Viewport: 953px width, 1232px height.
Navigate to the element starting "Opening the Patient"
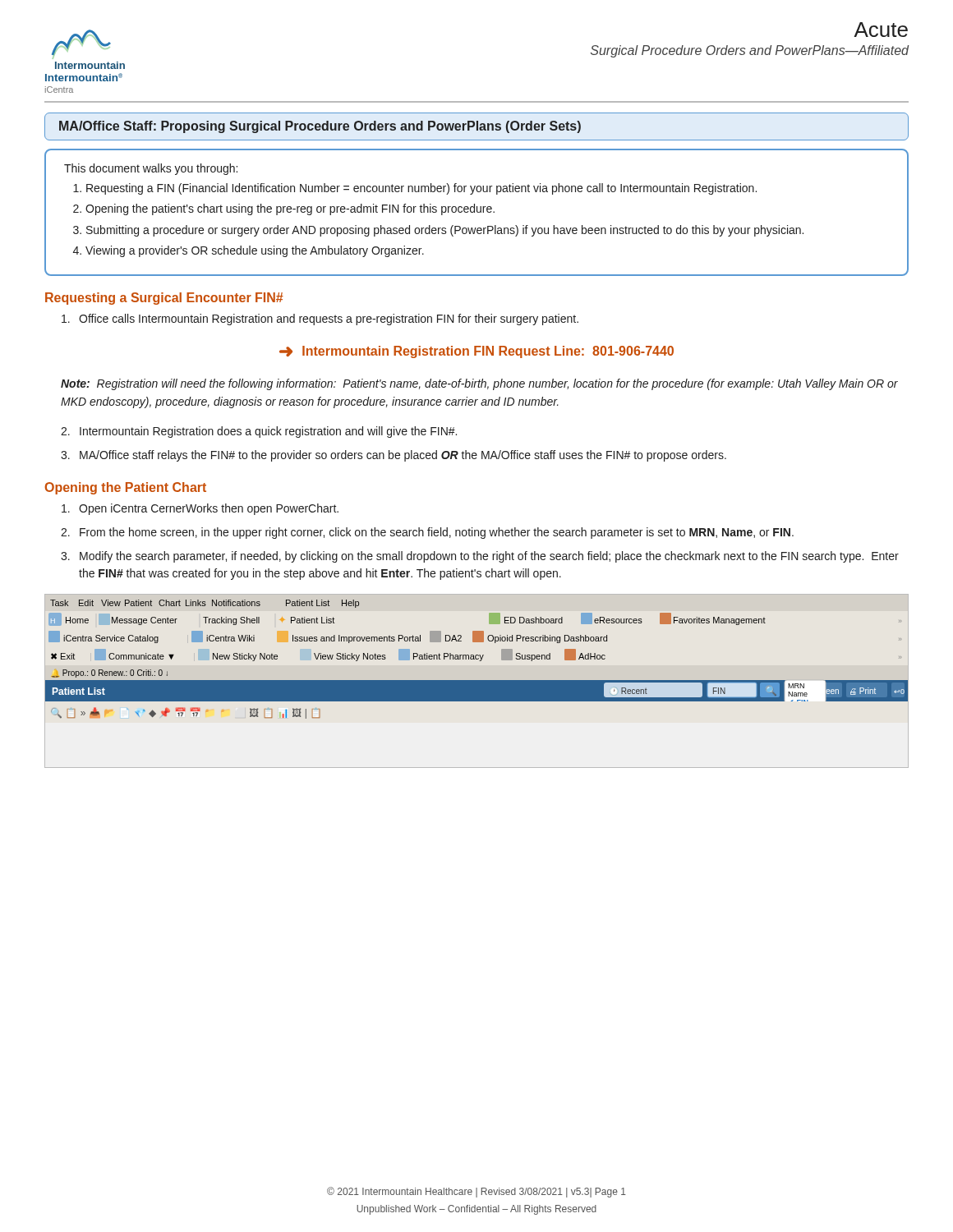coord(125,487)
